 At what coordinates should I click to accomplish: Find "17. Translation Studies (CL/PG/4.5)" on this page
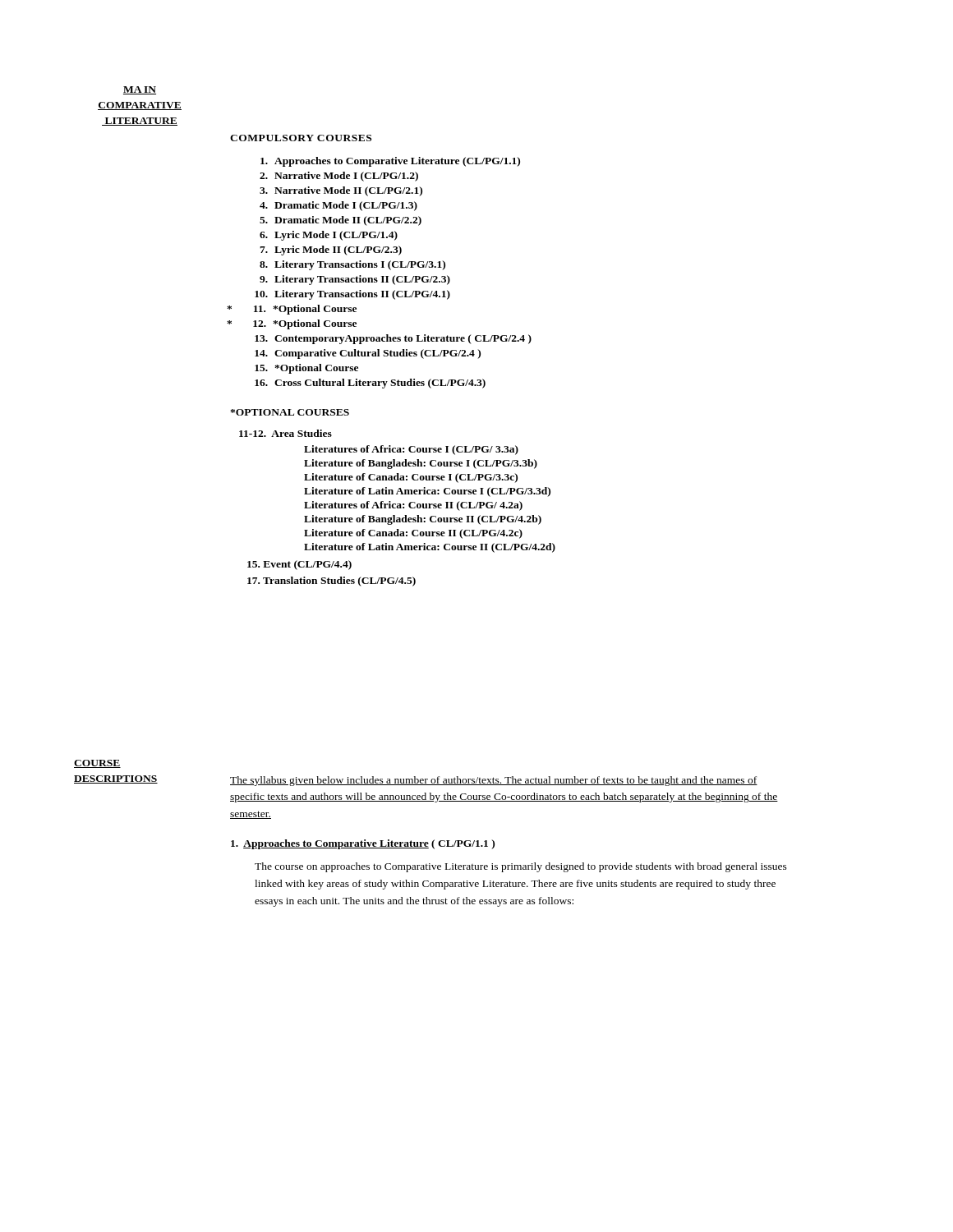[x=331, y=580]
